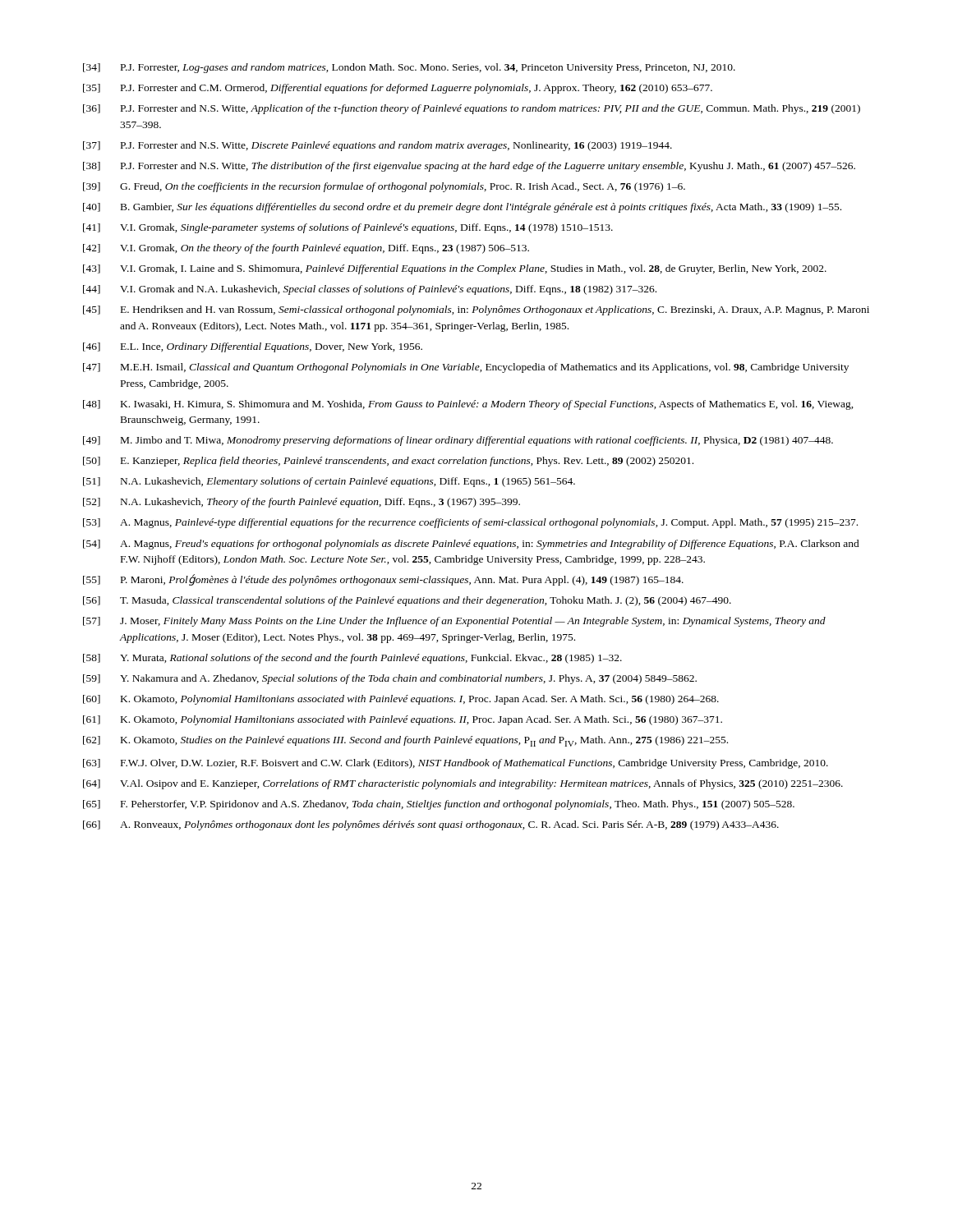
Task: Locate the element starting "[39] G. Freud, On"
Action: (x=476, y=186)
